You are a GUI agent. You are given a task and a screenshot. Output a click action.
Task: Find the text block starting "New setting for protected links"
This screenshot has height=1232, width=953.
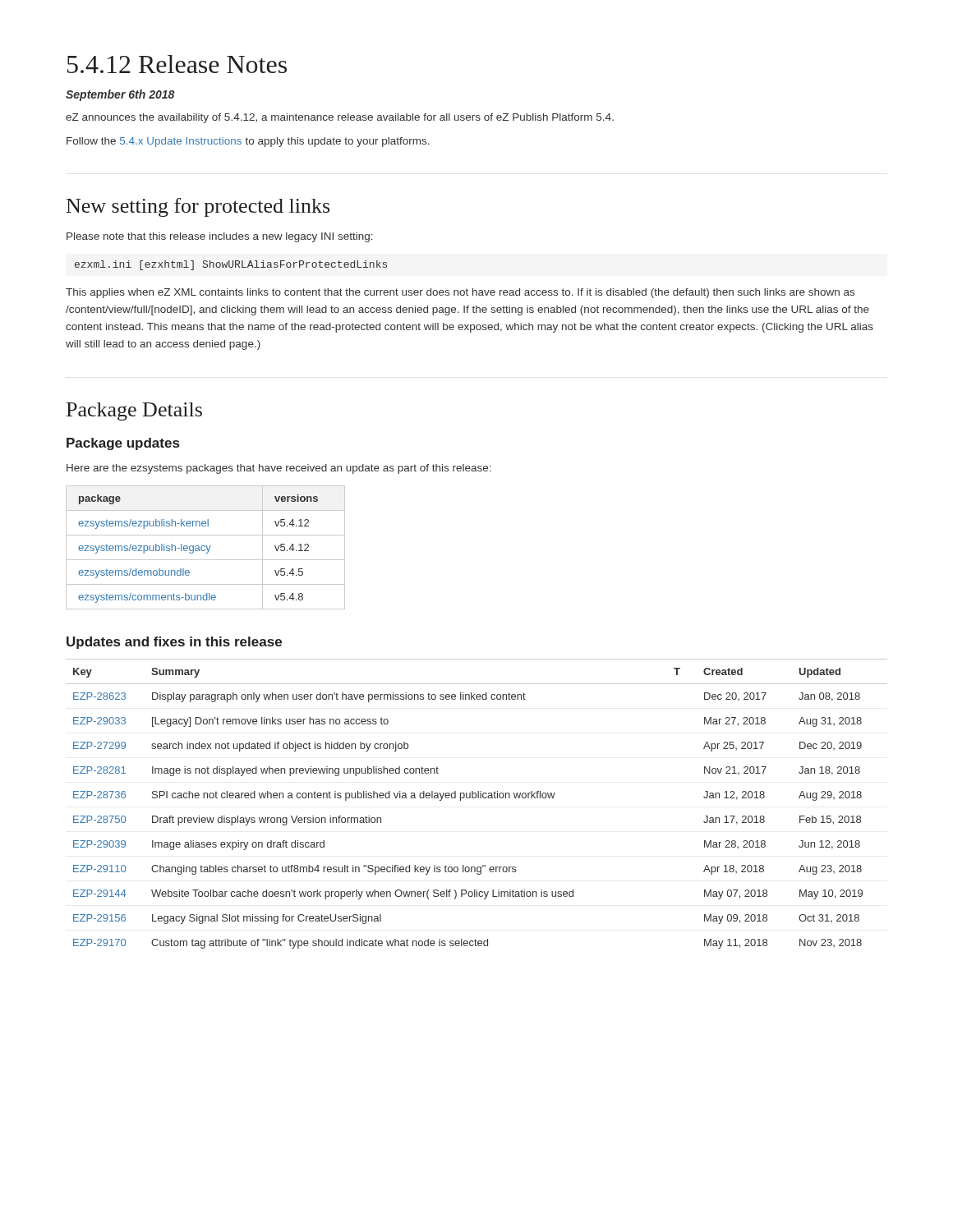pyautogui.click(x=198, y=207)
